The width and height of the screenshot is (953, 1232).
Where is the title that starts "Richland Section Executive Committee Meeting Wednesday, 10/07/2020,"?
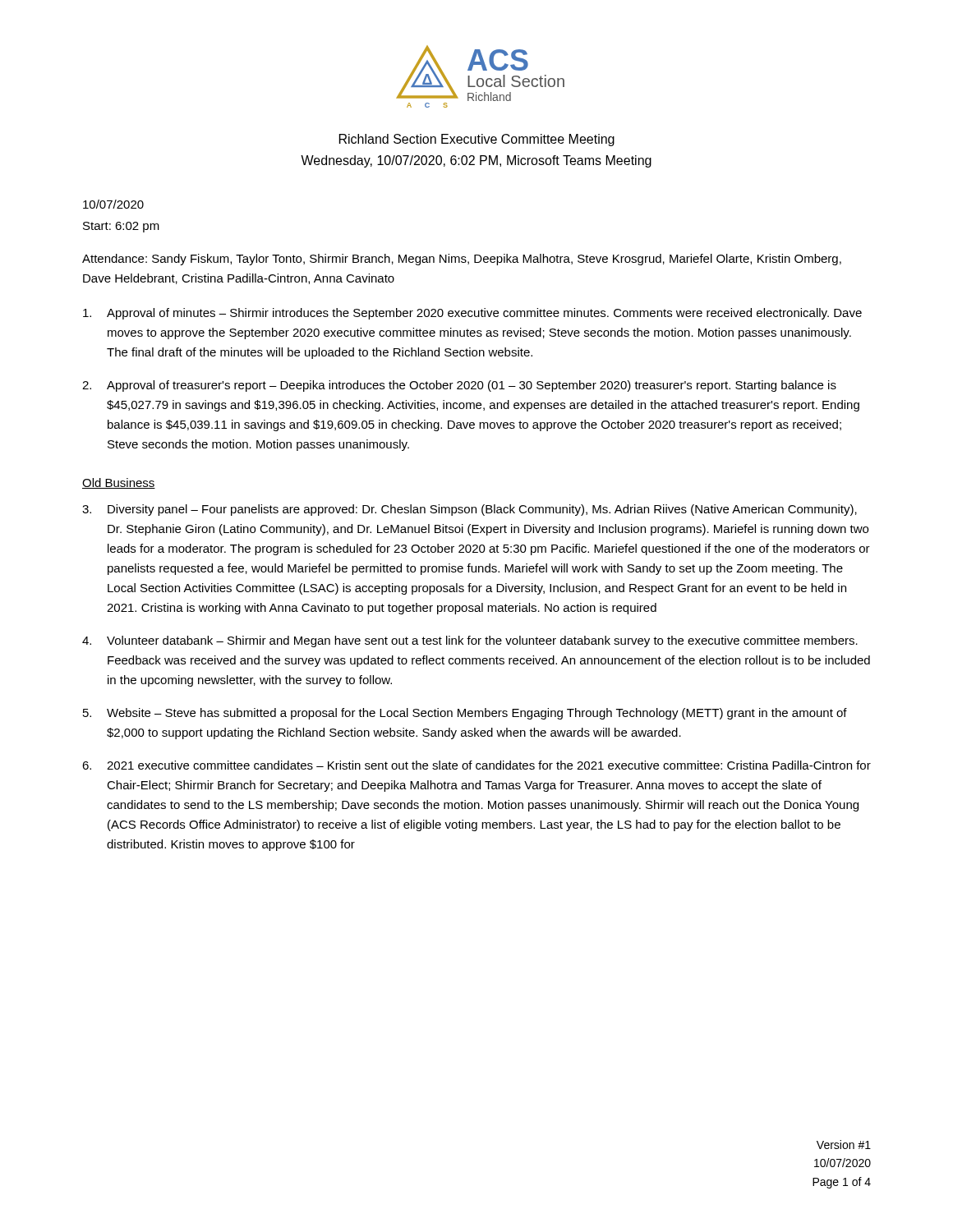tap(476, 150)
